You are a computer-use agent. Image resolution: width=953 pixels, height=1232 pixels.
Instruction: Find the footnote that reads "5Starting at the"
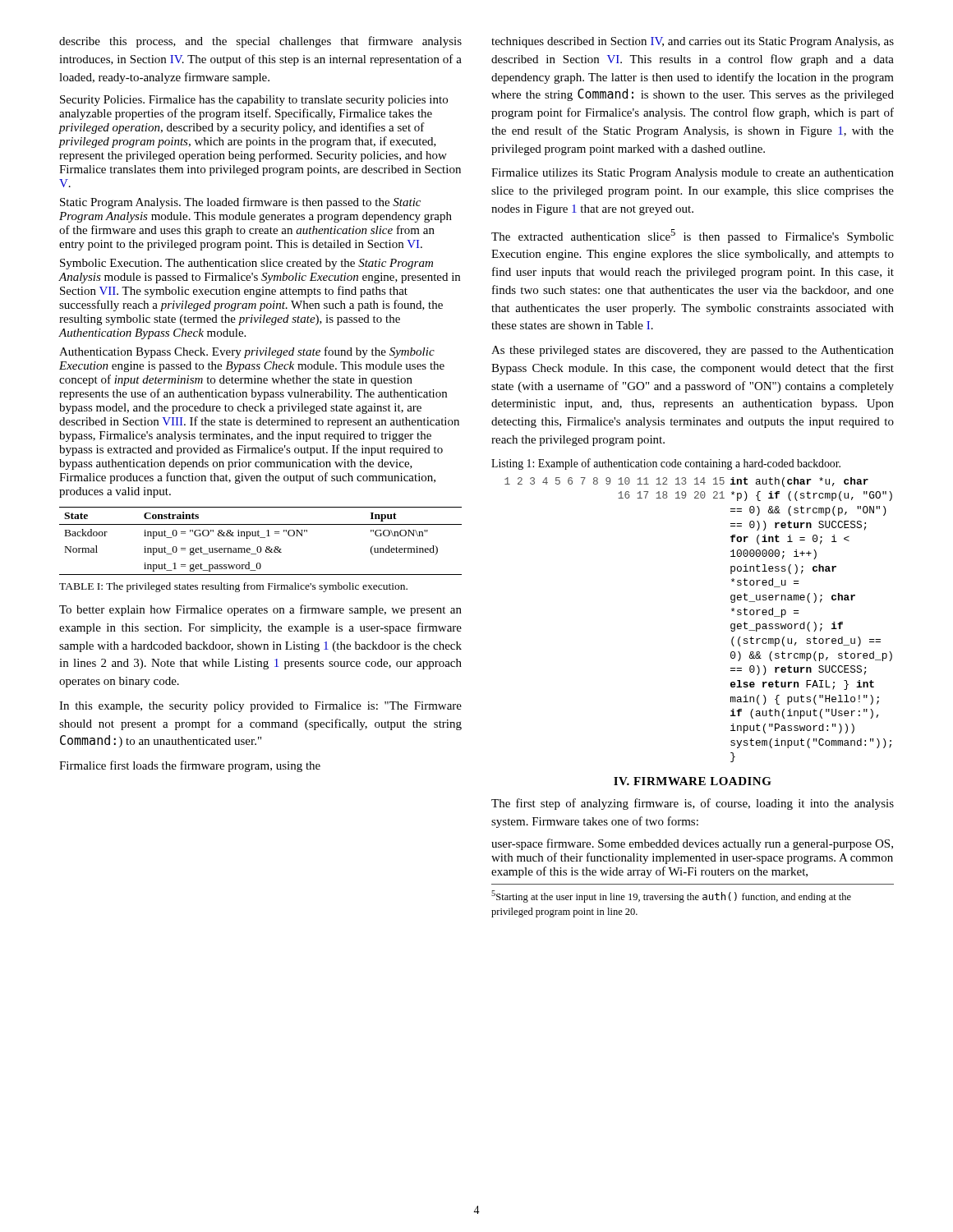coord(671,903)
